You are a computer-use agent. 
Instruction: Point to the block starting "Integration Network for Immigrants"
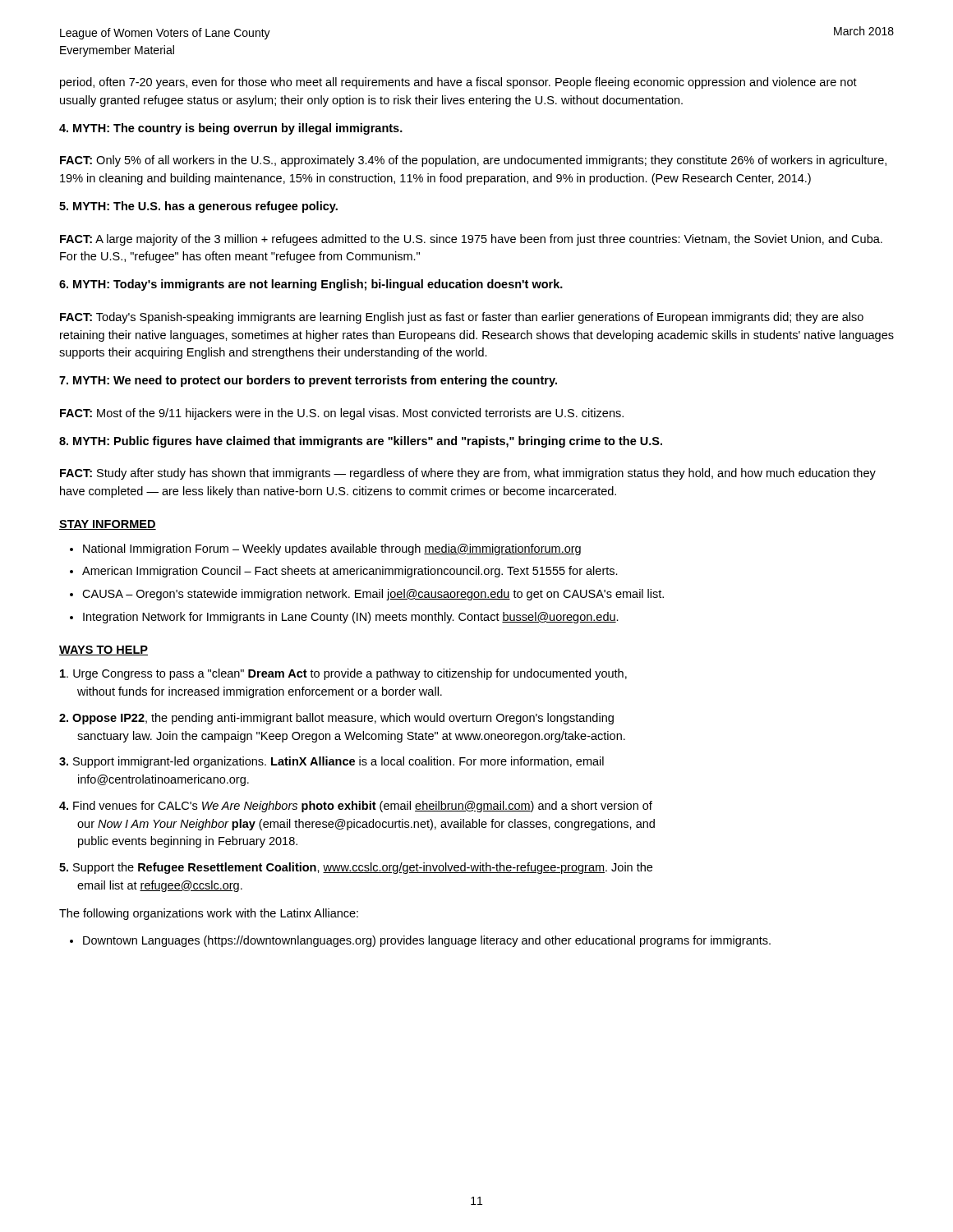pos(351,617)
